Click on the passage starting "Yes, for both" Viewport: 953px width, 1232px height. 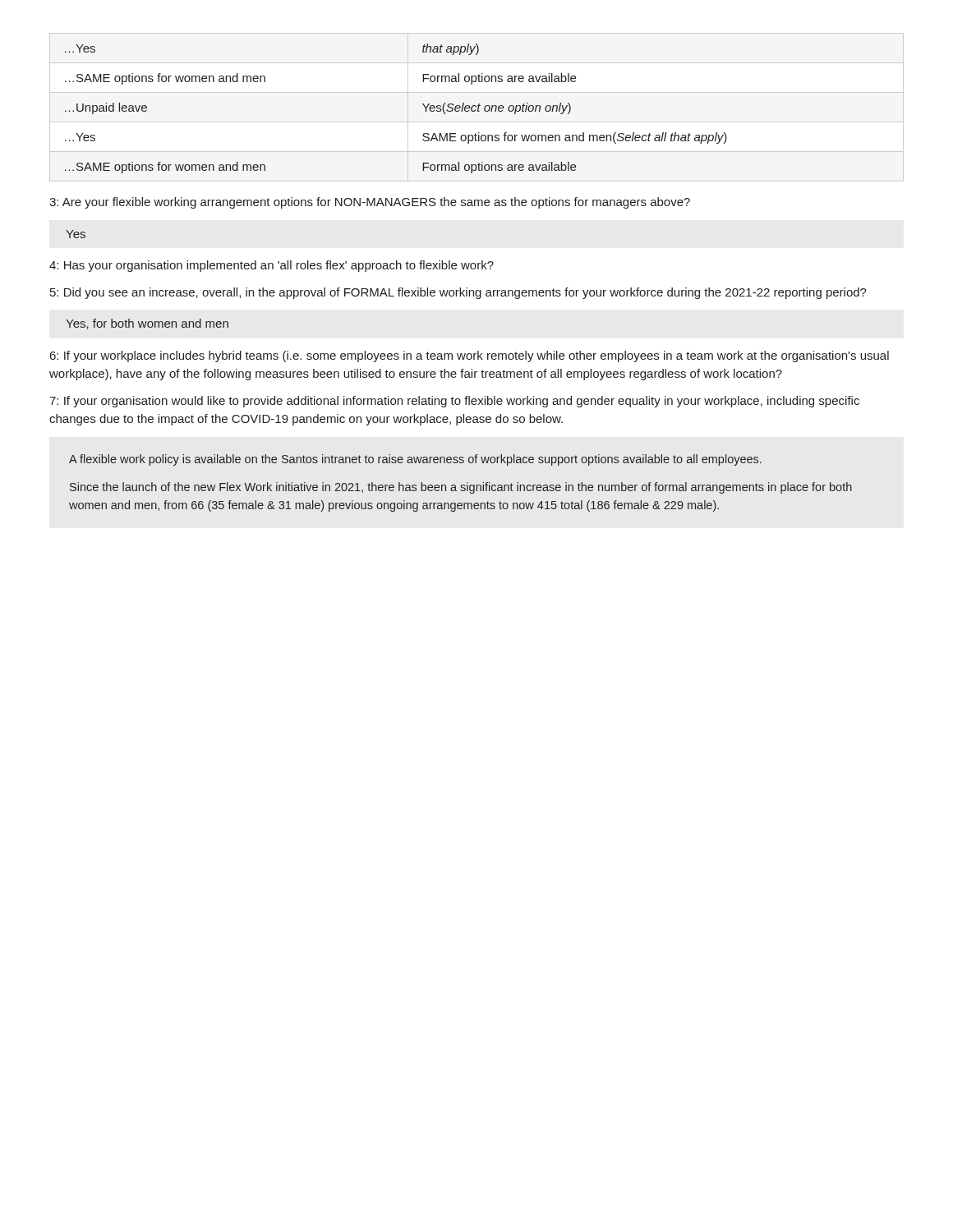(147, 323)
